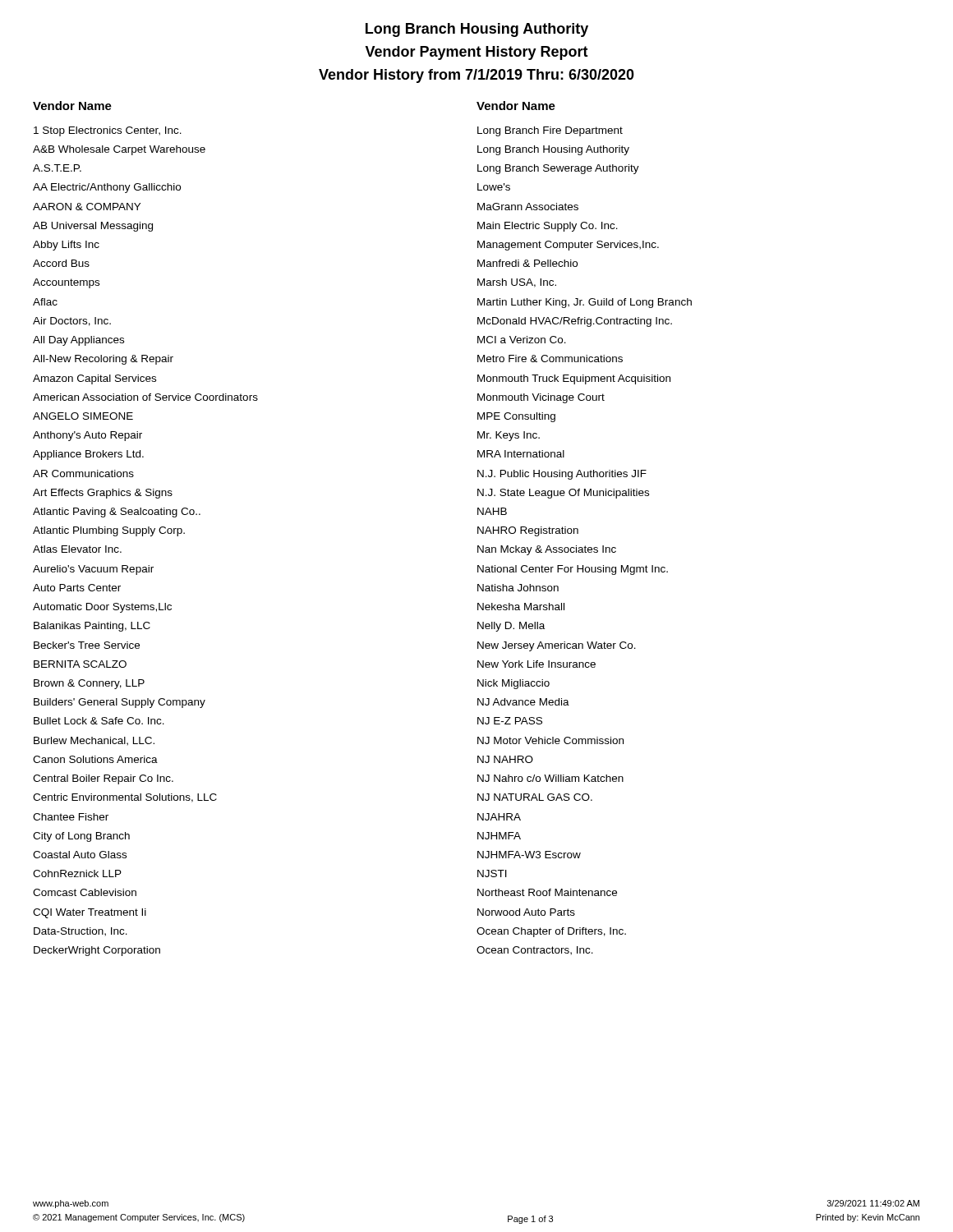Locate the list item that says "Art Effects Graphics & Signs"
Viewport: 953px width, 1232px height.
[x=103, y=492]
